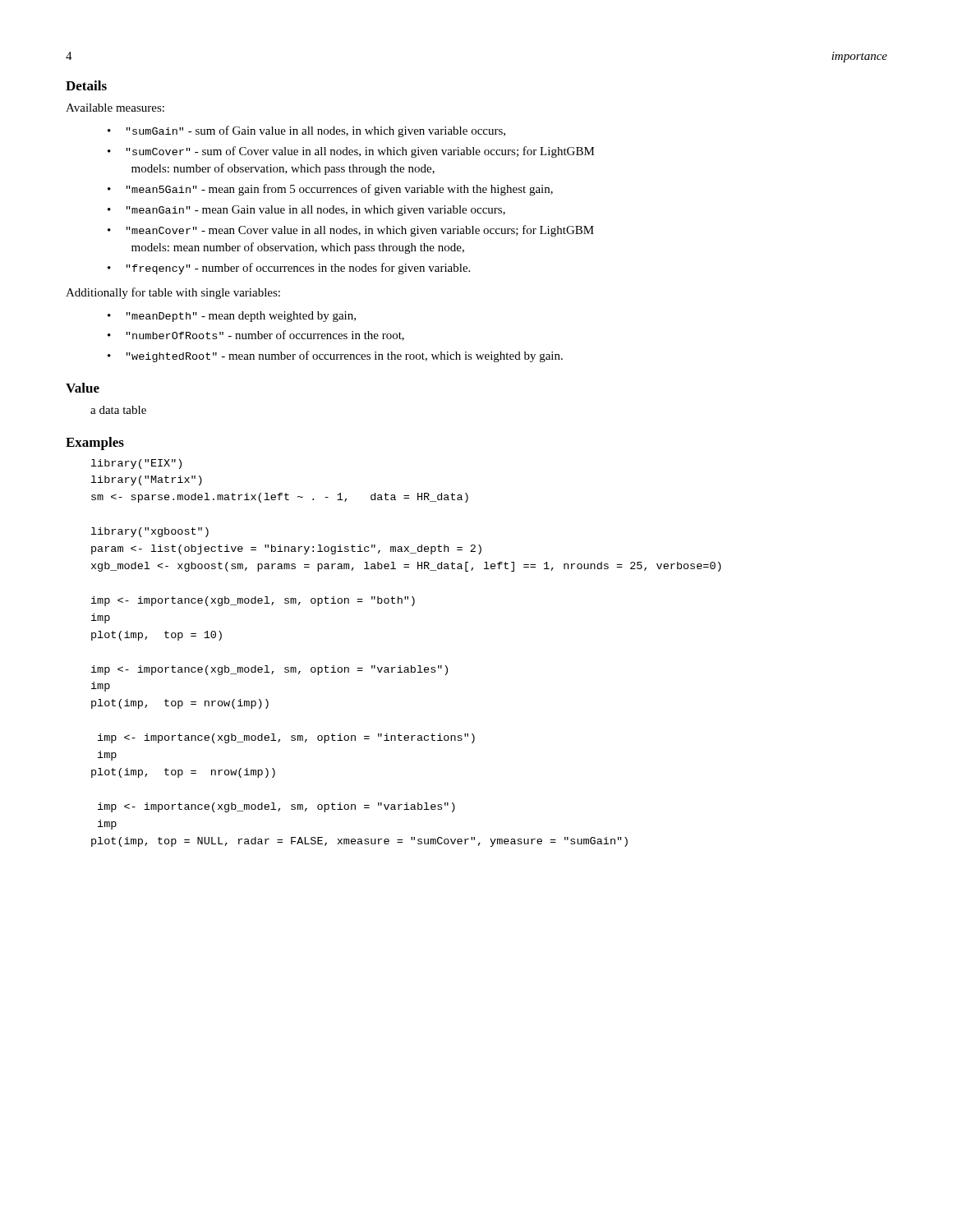Image resolution: width=953 pixels, height=1232 pixels.
Task: Locate the block of text that opens with "library("EIX") library("Matrix") sm <- sparse.model.matrix(left ~ ."
Action: (x=136, y=464)
